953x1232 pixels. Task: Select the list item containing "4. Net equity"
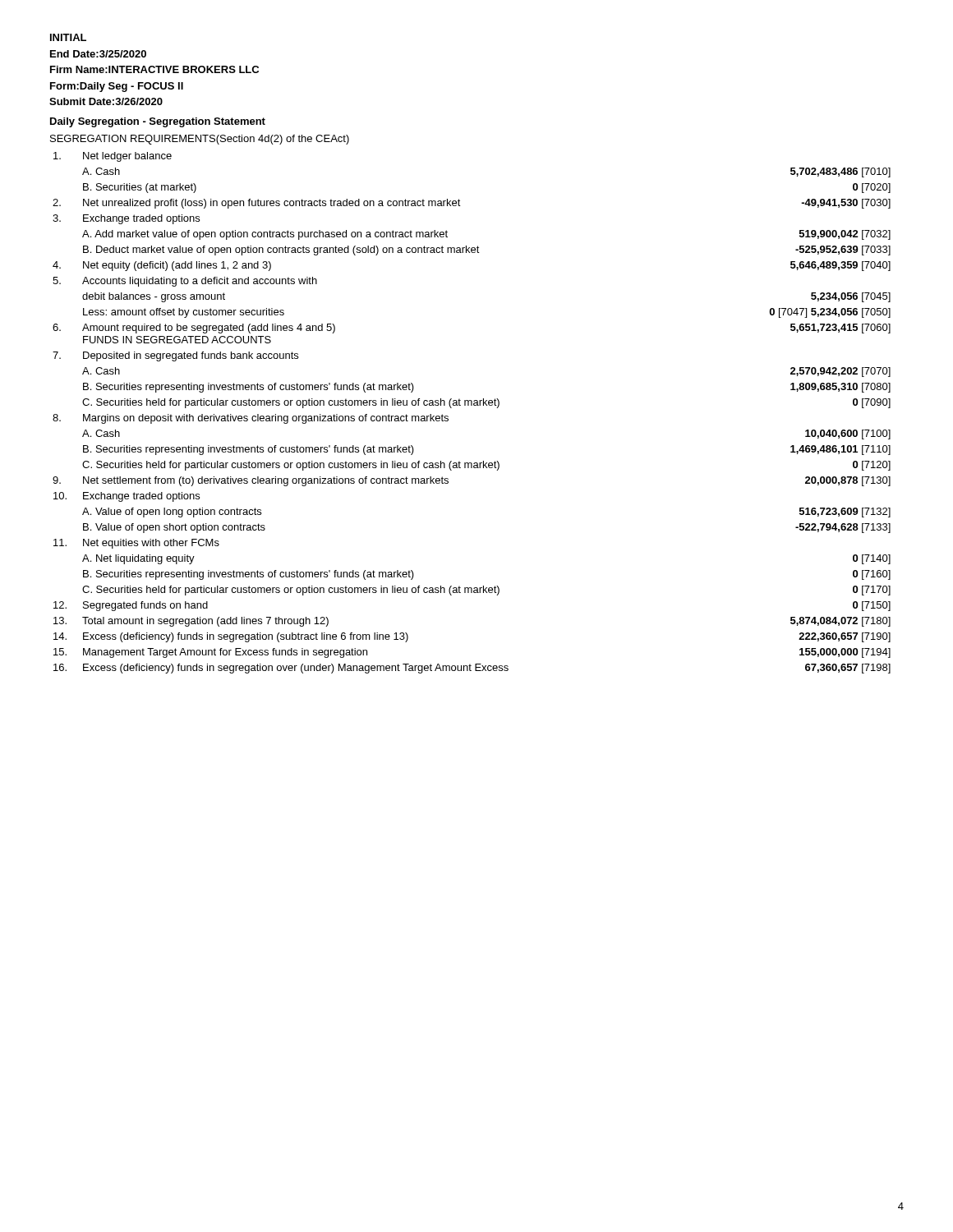(x=472, y=264)
